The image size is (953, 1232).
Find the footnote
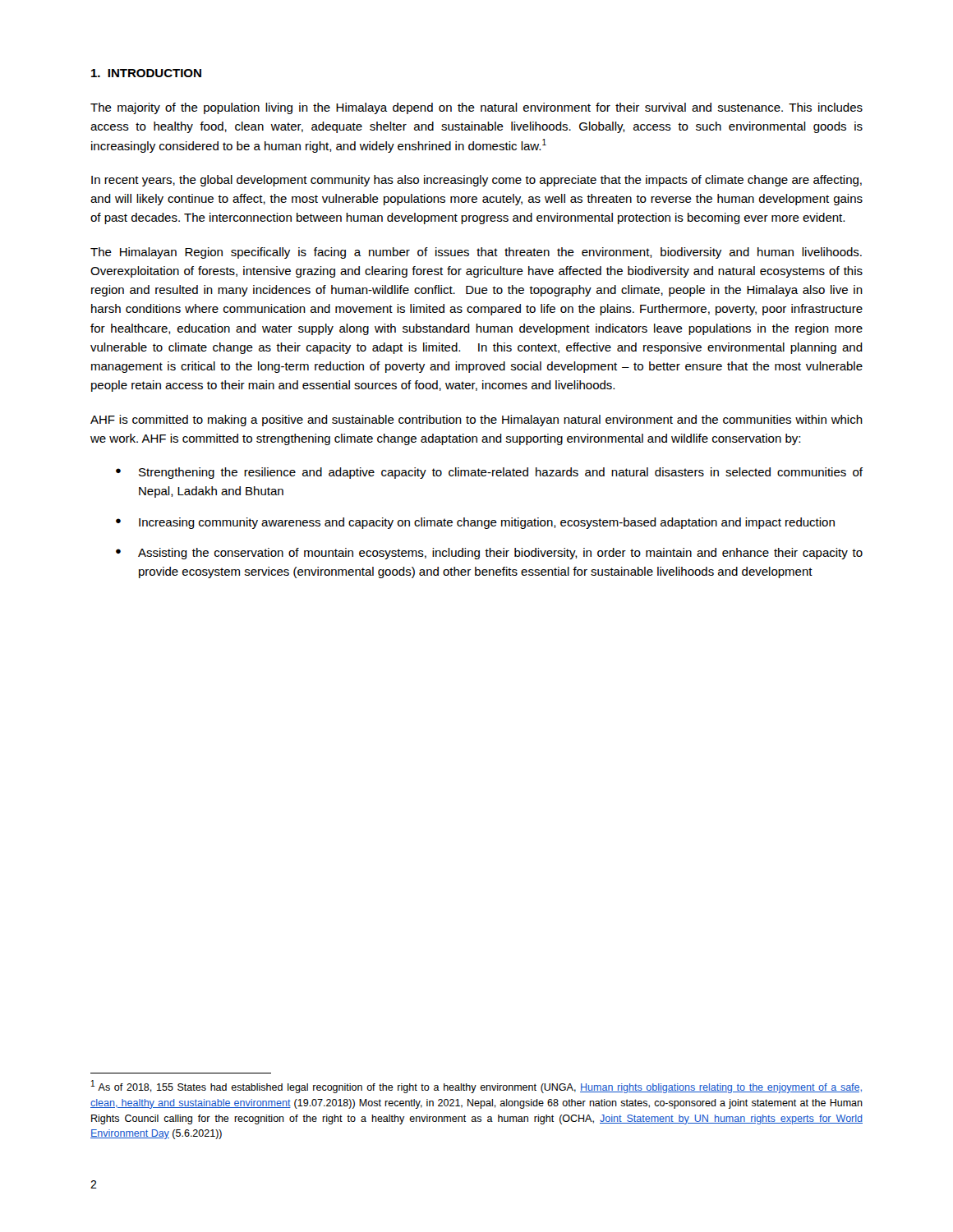476,1110
